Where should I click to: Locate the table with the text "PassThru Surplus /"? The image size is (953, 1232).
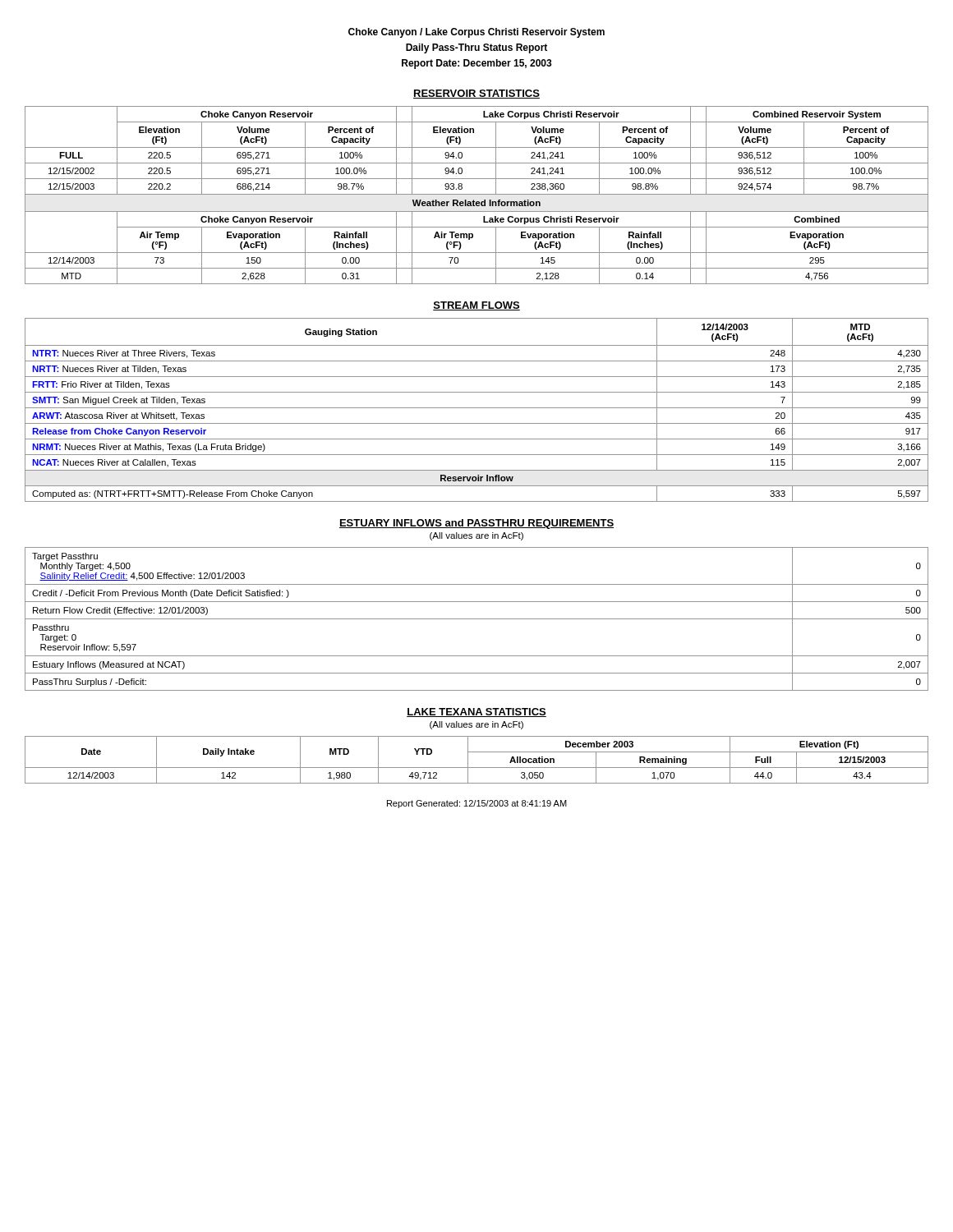click(x=476, y=619)
